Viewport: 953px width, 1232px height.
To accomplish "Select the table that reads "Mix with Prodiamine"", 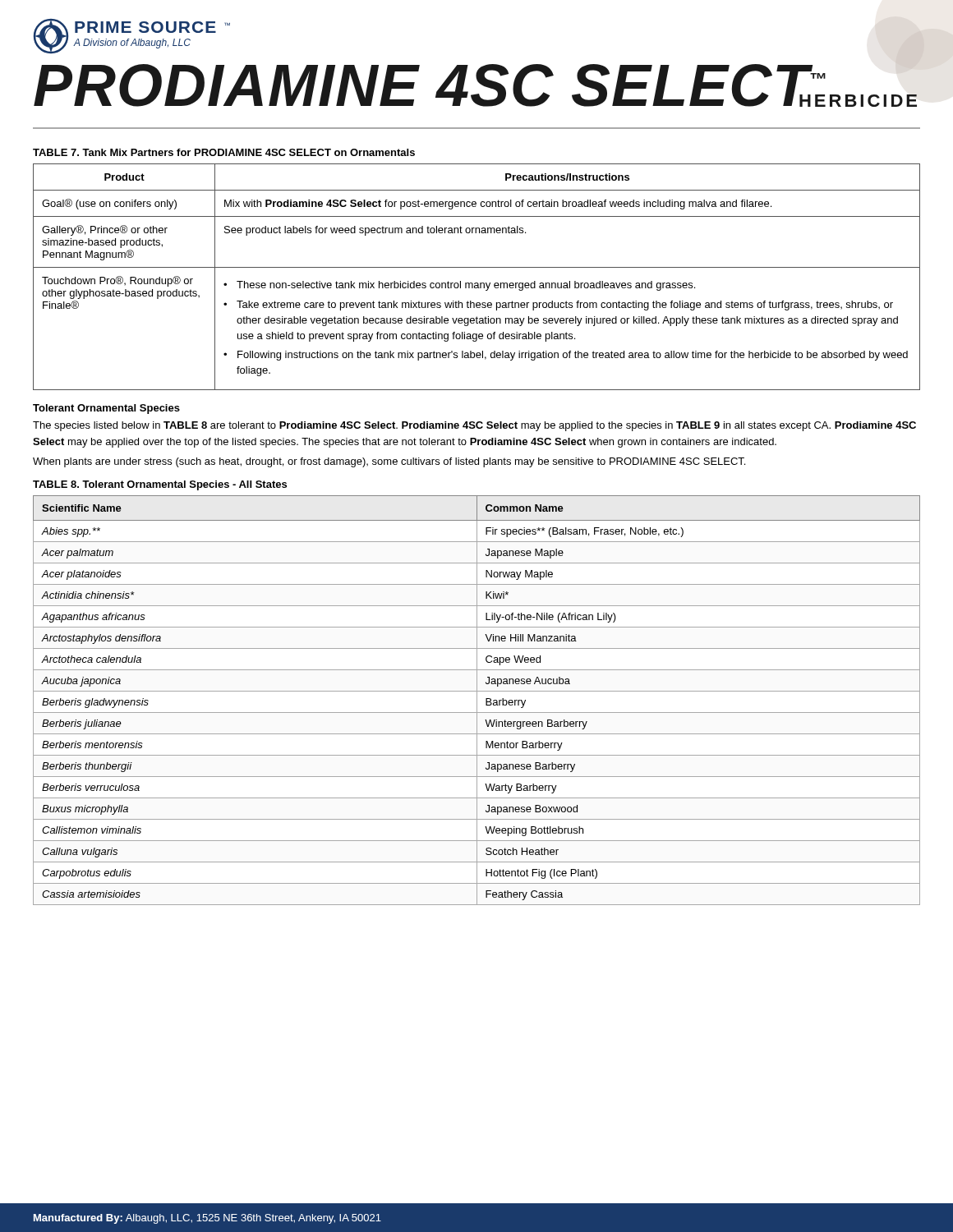I will coord(476,277).
